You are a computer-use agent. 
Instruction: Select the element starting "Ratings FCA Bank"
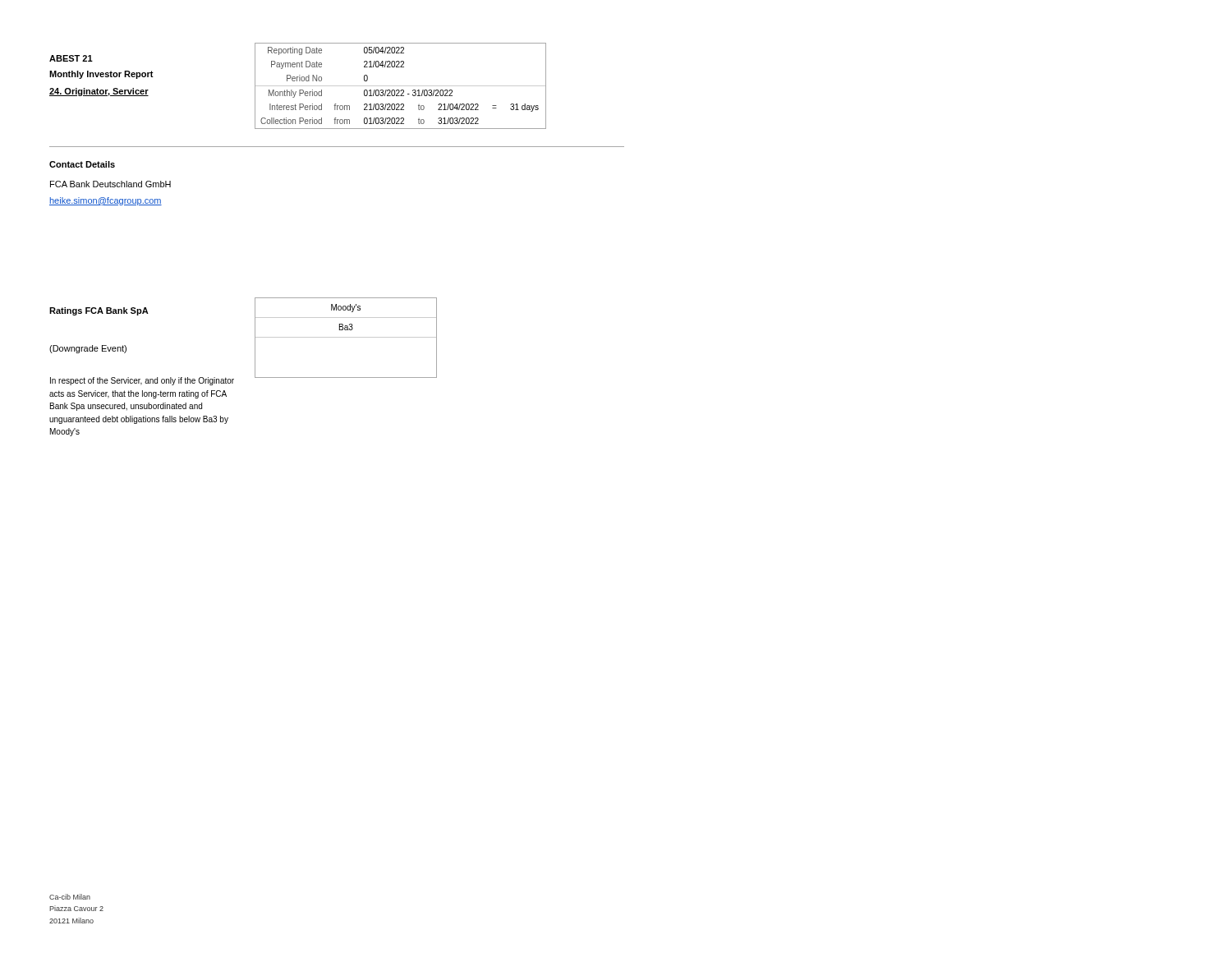pos(99,311)
